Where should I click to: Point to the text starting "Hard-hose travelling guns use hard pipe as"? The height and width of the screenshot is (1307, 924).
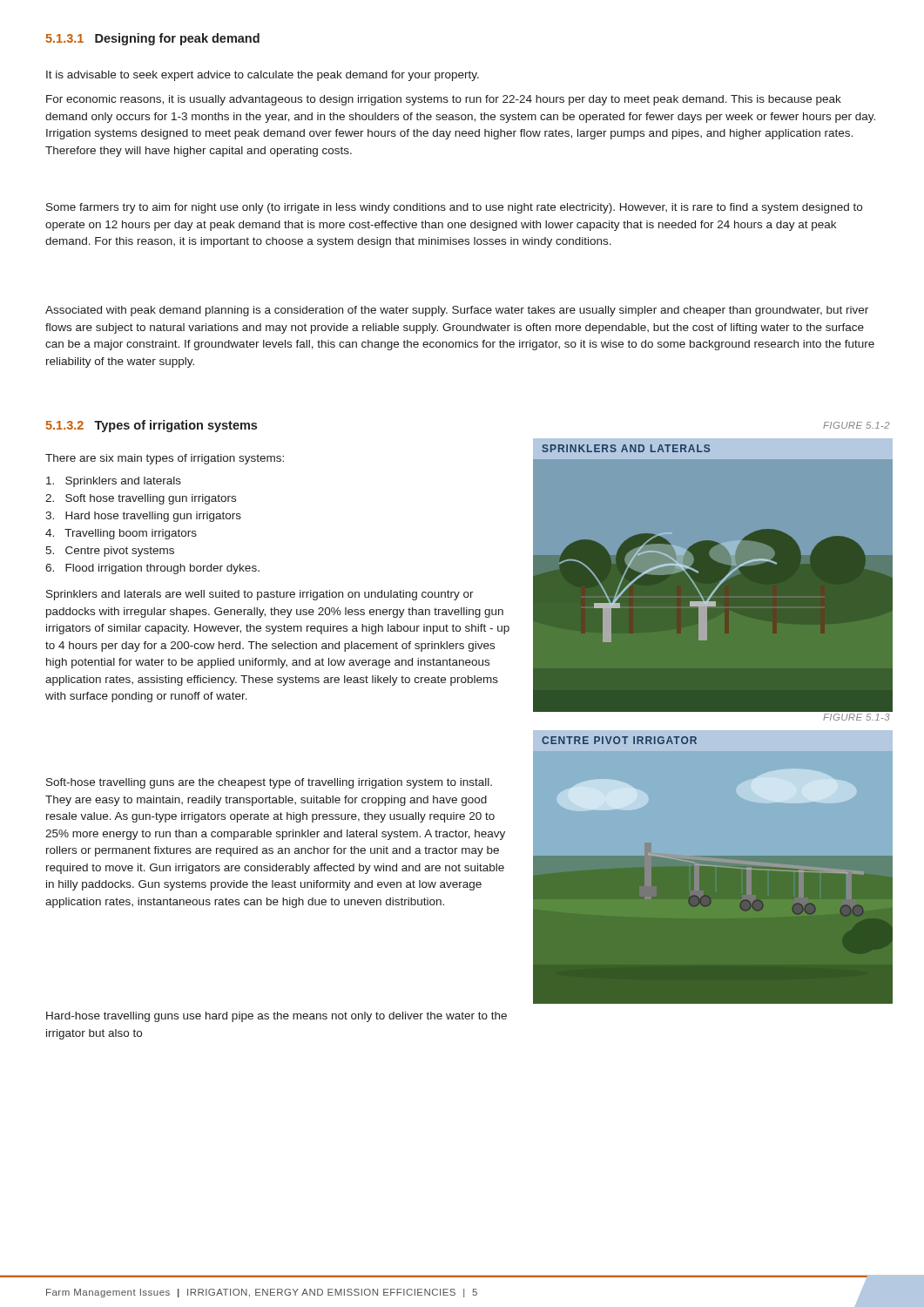coord(280,1024)
